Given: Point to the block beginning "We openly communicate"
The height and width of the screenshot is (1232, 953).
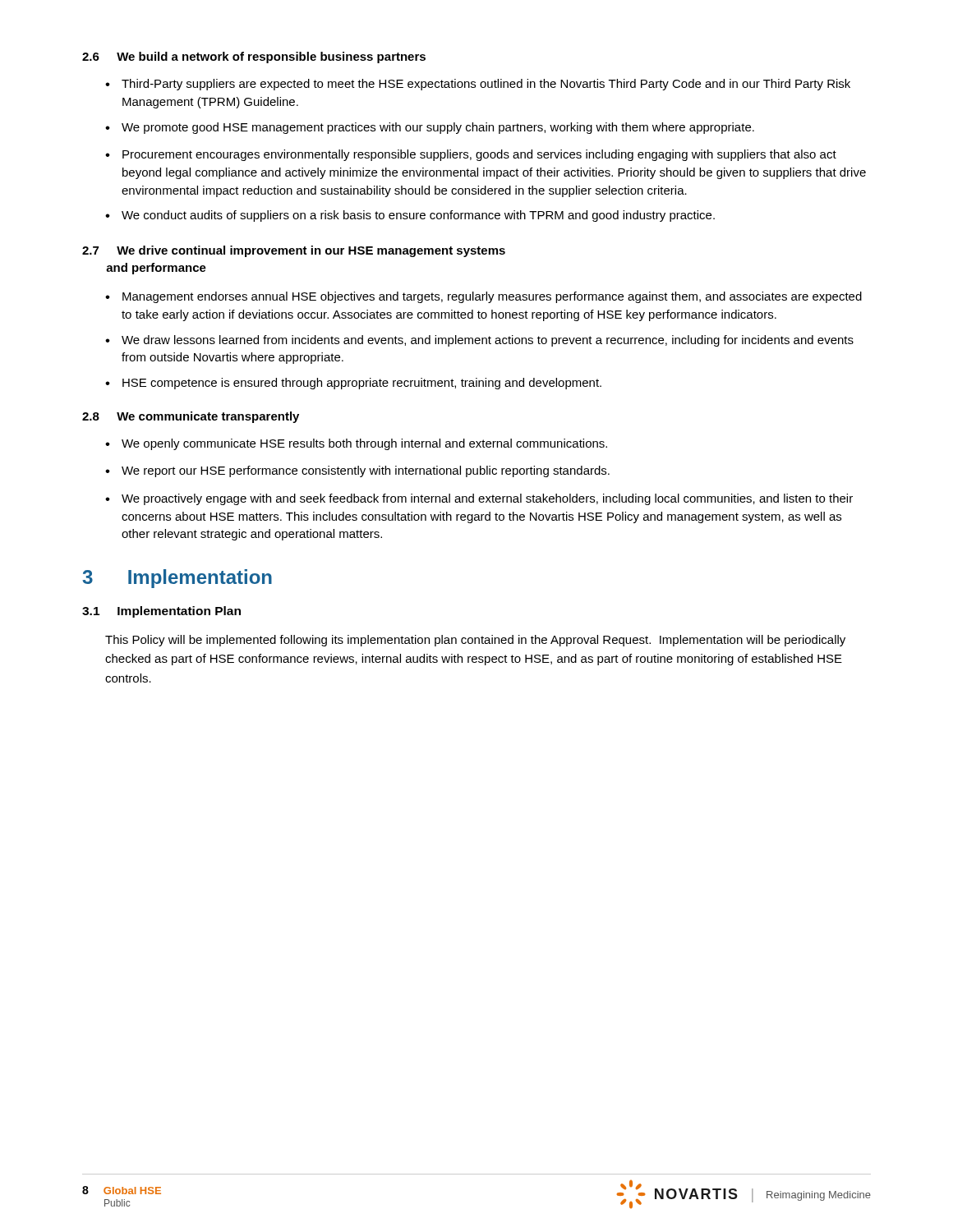Looking at the screenshot, I should click(x=496, y=443).
